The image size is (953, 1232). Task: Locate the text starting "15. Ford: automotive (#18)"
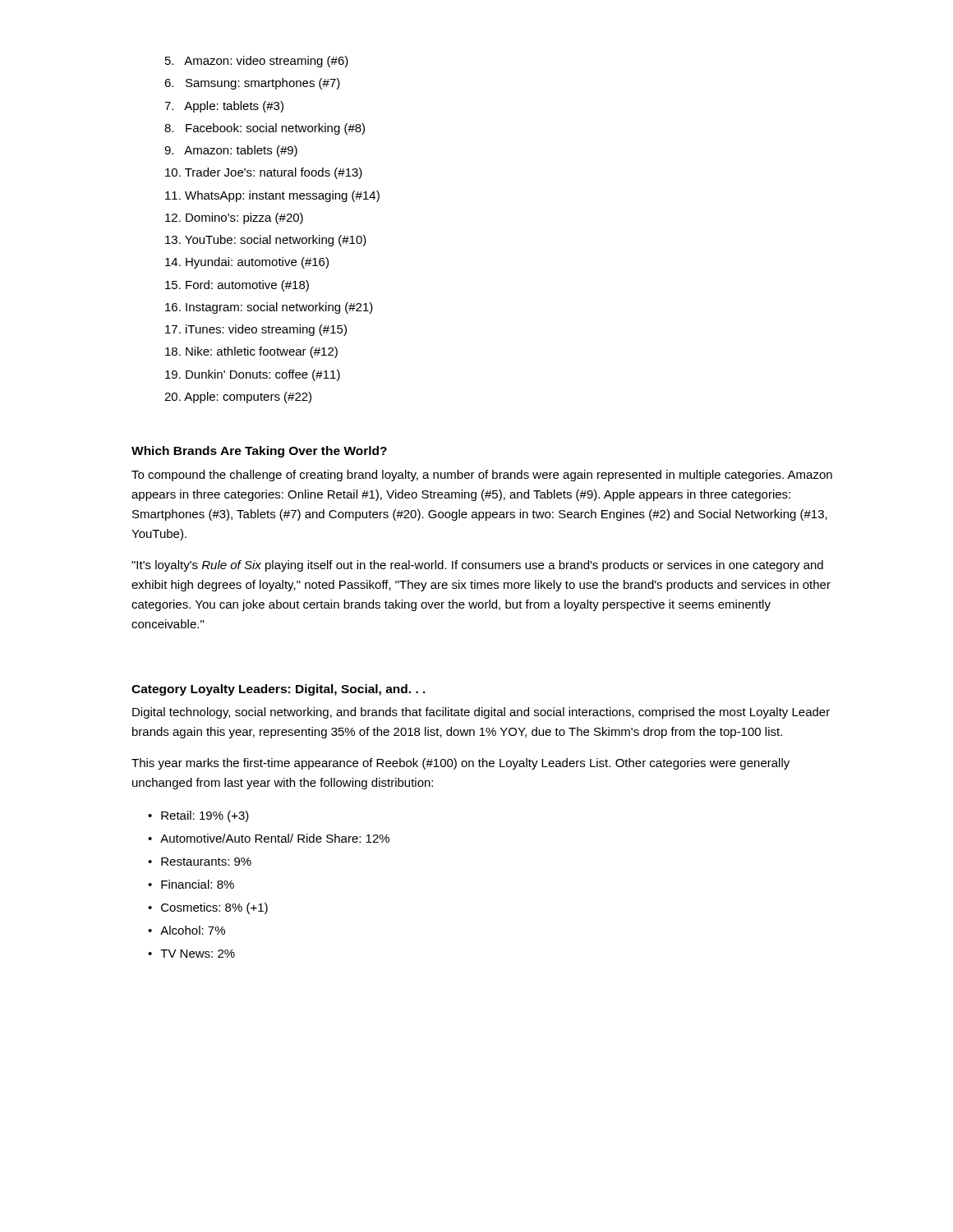tap(237, 284)
